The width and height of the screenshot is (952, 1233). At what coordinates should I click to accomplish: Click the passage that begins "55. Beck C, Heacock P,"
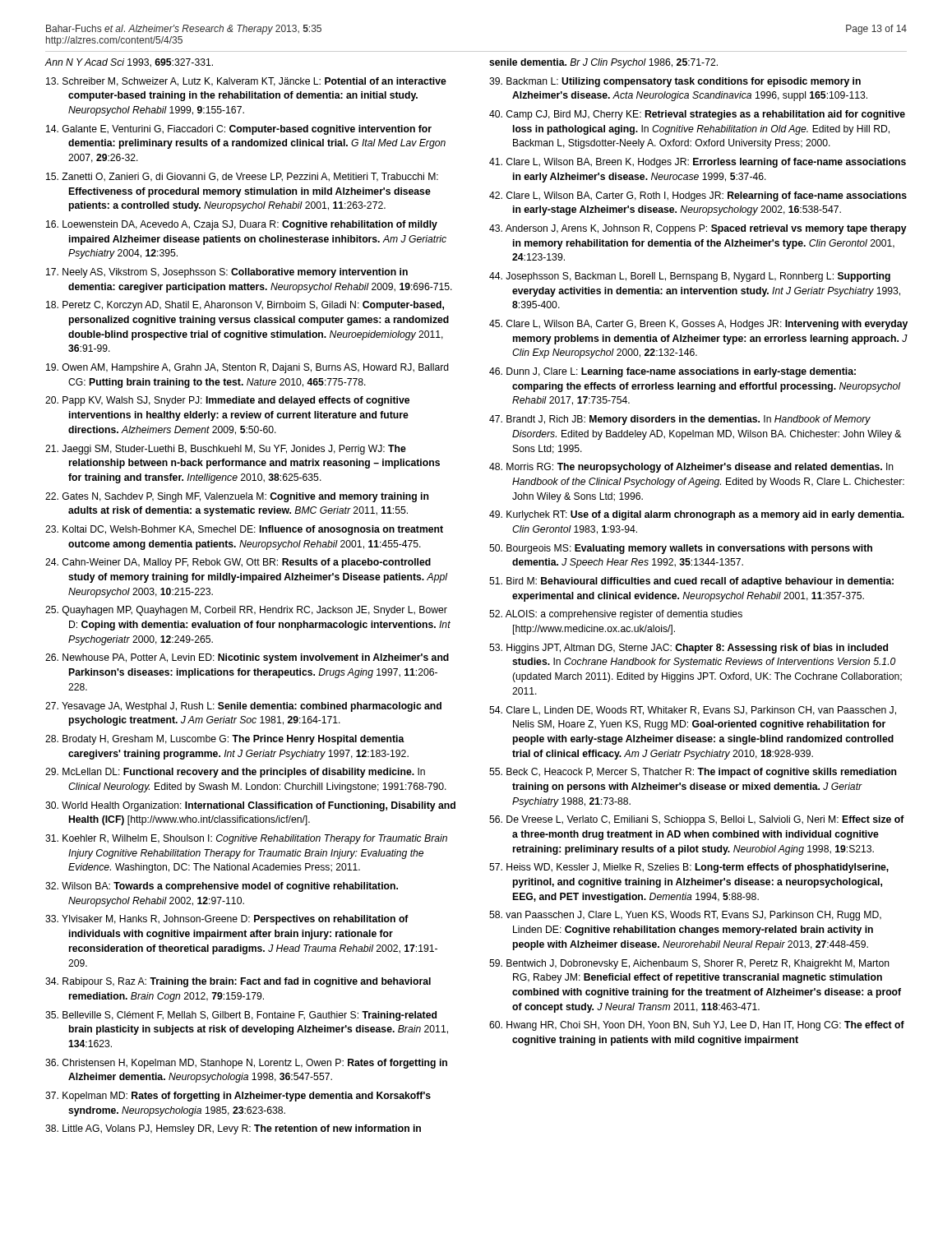pos(693,787)
